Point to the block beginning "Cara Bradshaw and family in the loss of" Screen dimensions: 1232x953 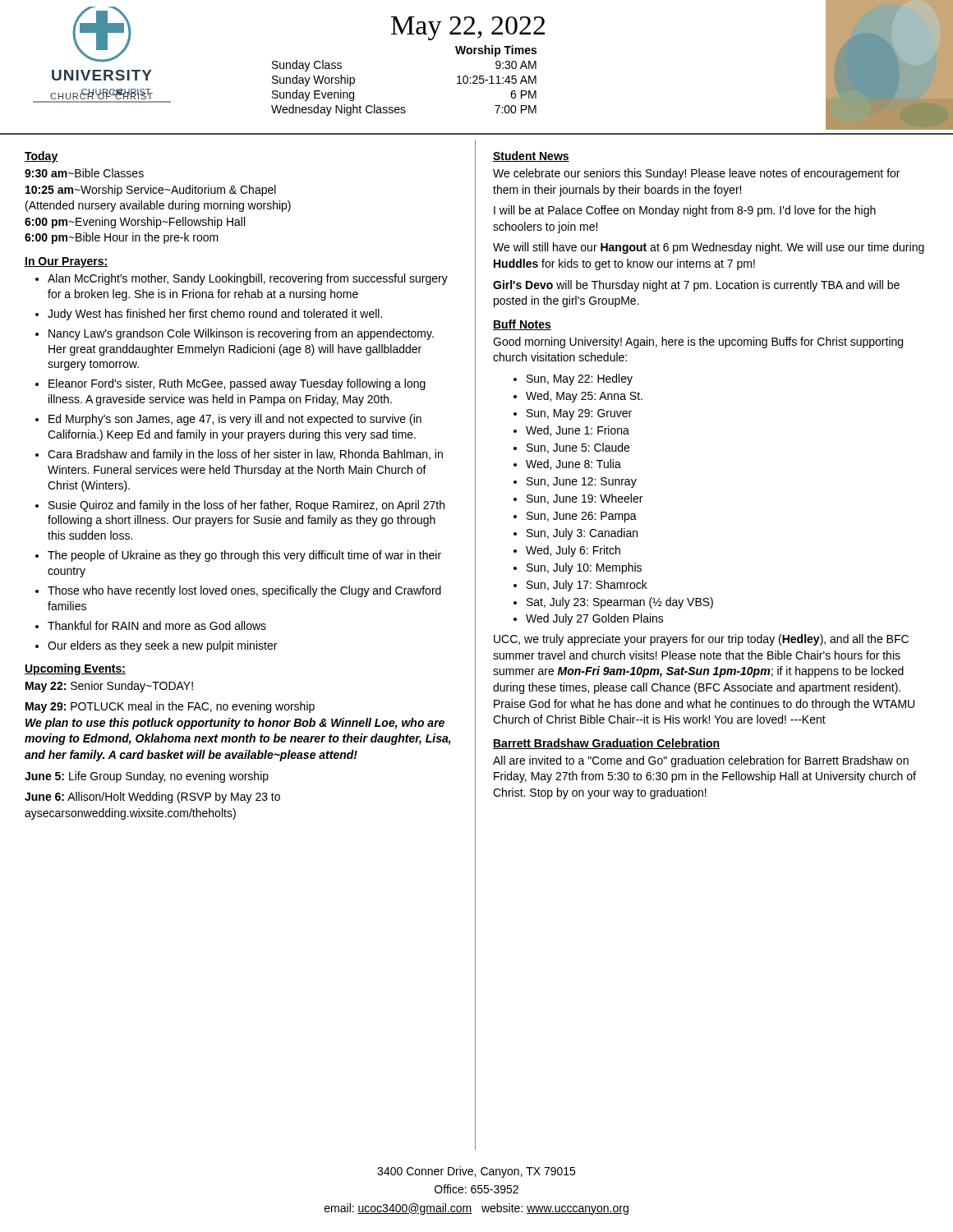click(x=245, y=470)
